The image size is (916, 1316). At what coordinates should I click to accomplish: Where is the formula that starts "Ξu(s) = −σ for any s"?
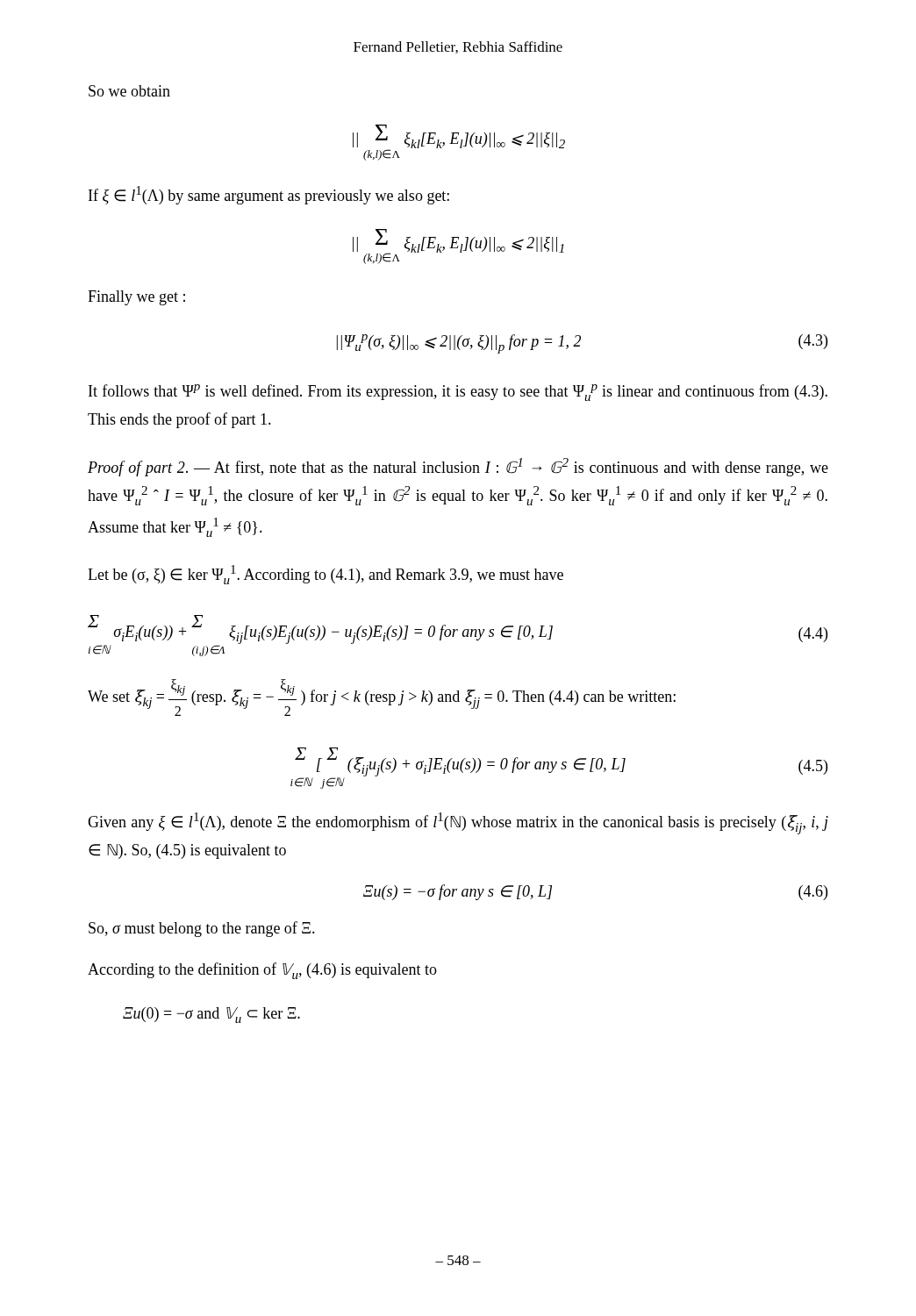[x=454, y=891]
